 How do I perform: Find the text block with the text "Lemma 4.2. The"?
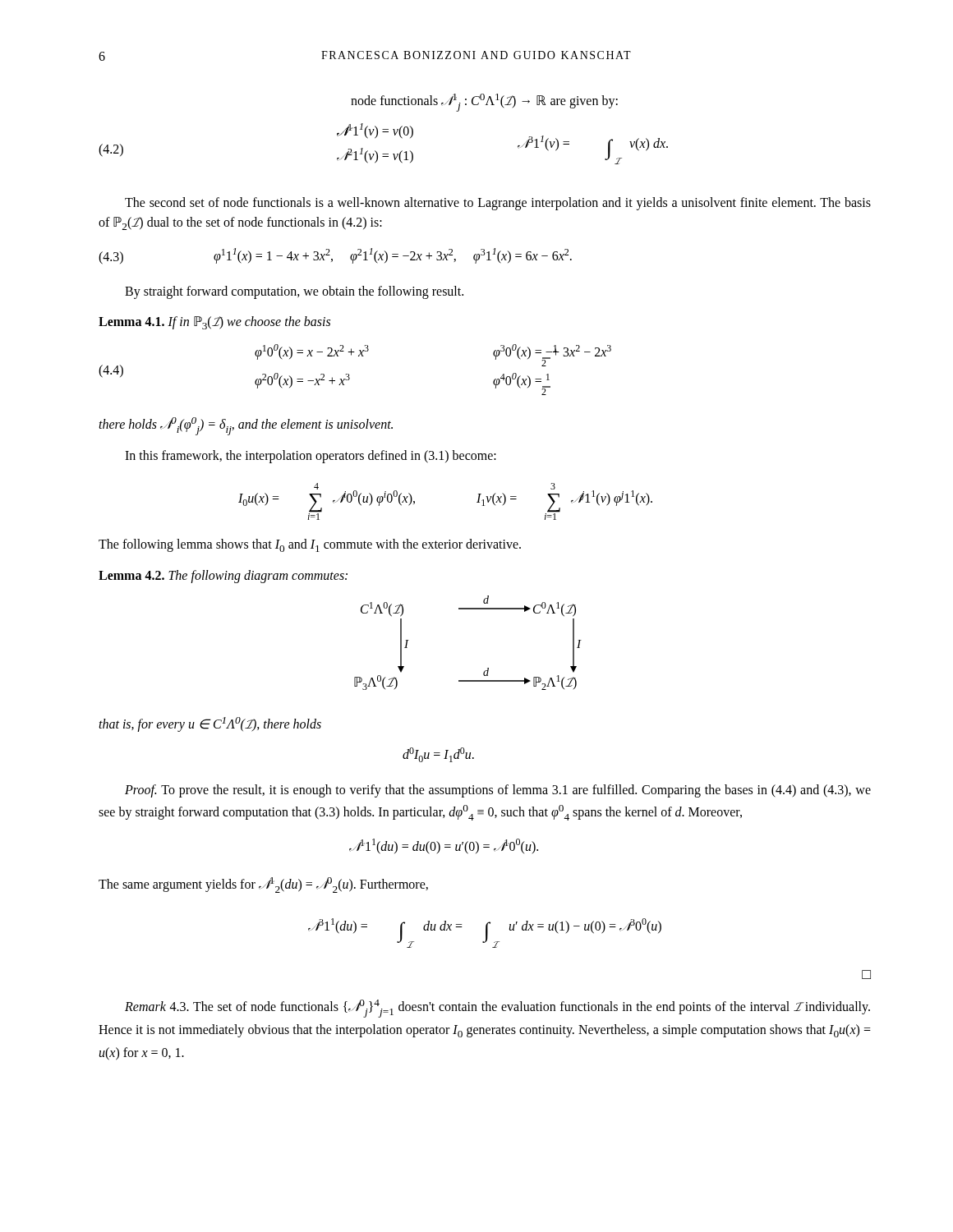tap(224, 575)
